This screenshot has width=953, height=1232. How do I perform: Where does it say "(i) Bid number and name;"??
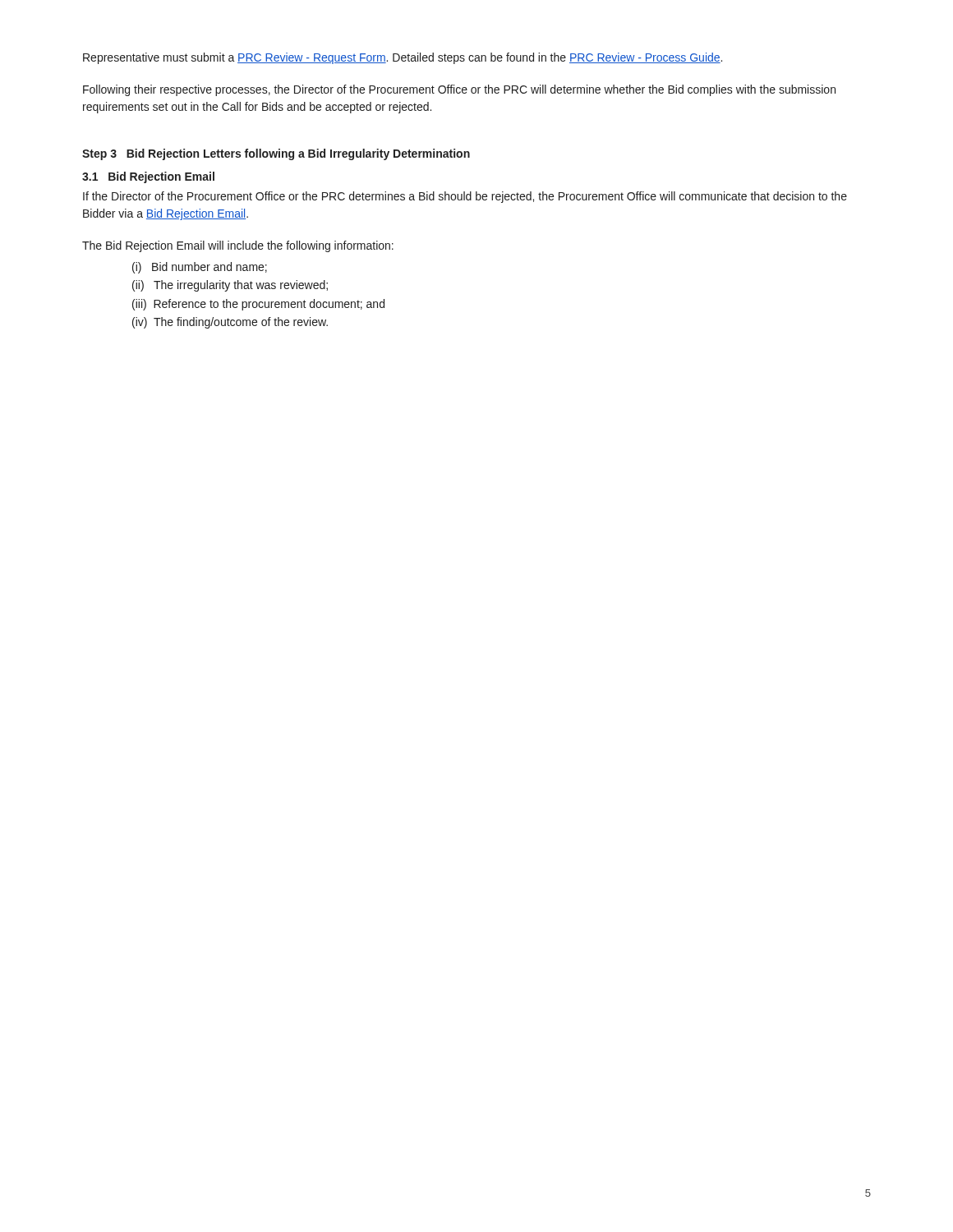click(x=200, y=267)
